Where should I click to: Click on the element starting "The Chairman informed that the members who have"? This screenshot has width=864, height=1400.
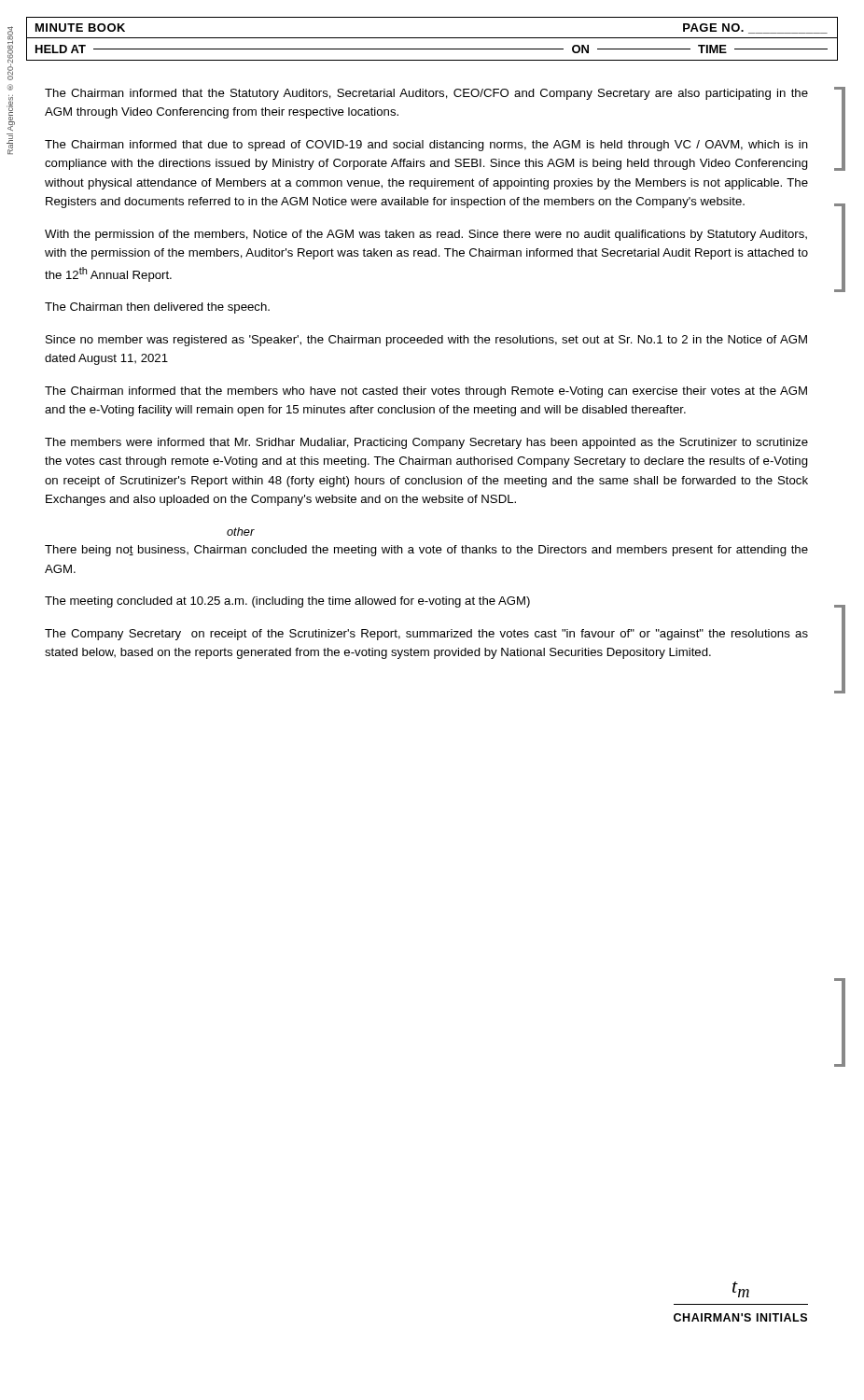click(x=426, y=400)
